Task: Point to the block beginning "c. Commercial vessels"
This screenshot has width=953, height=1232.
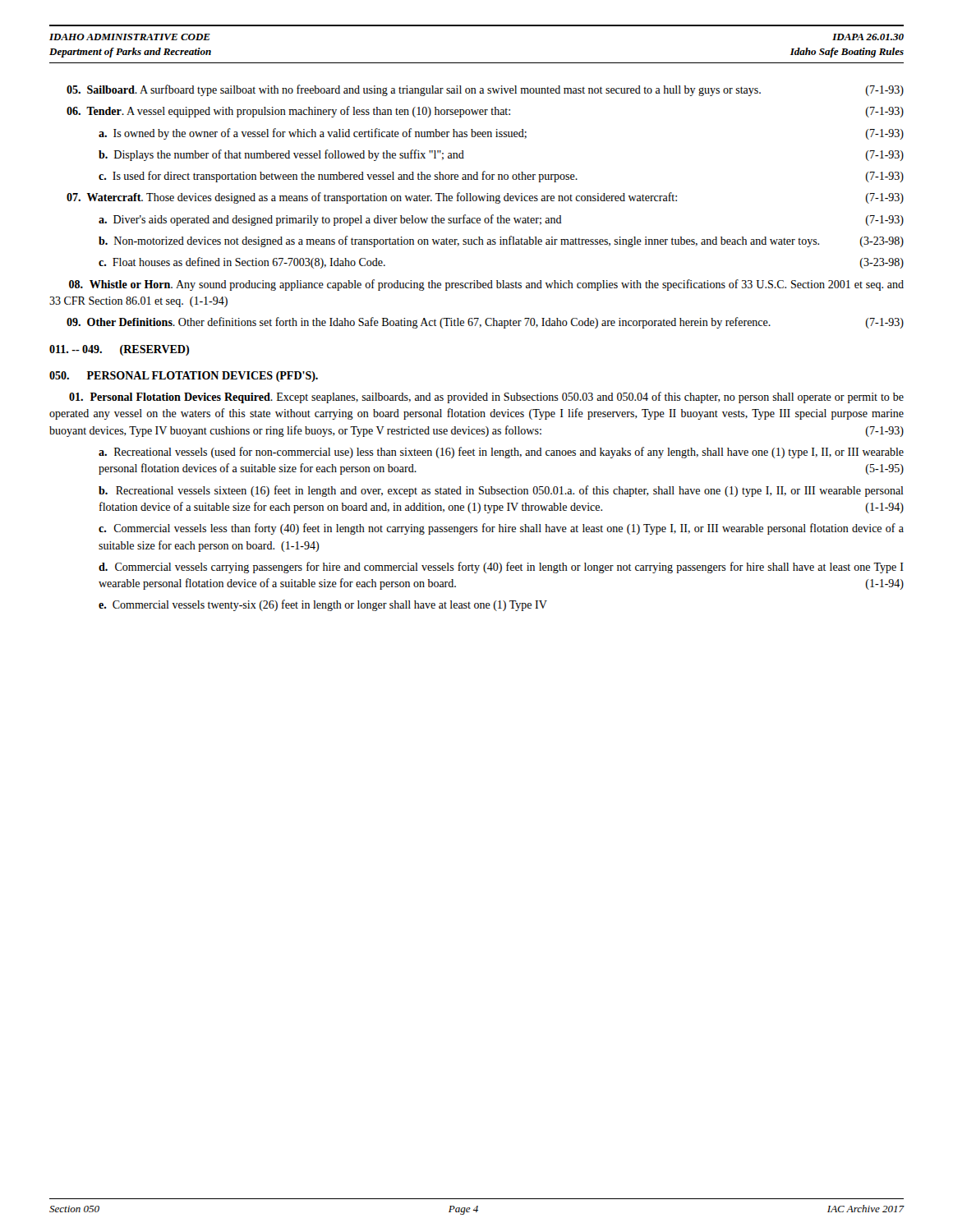Action: [501, 537]
